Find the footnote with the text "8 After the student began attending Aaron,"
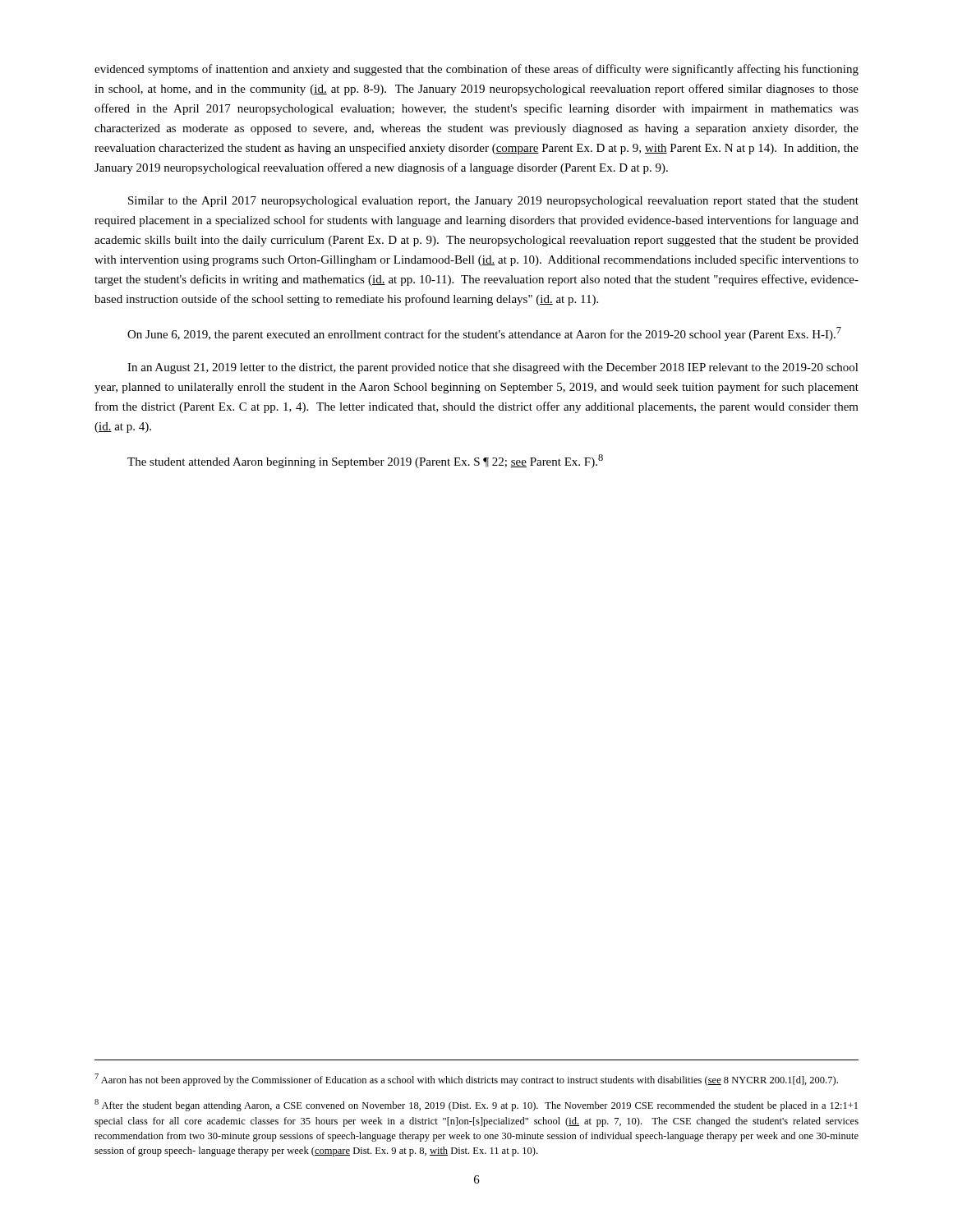 [x=476, y=1127]
